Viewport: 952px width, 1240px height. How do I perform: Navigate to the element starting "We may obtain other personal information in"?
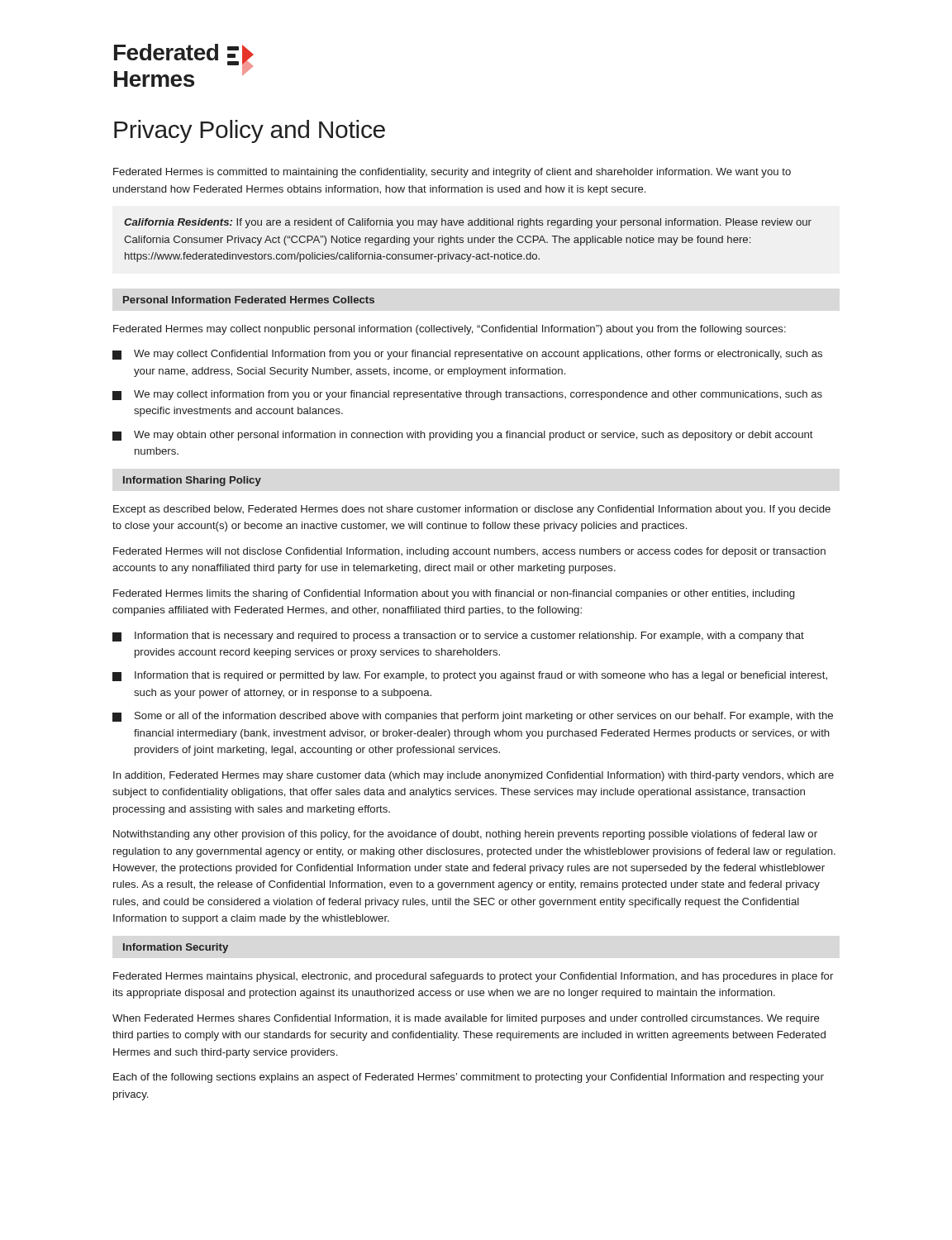tap(476, 443)
